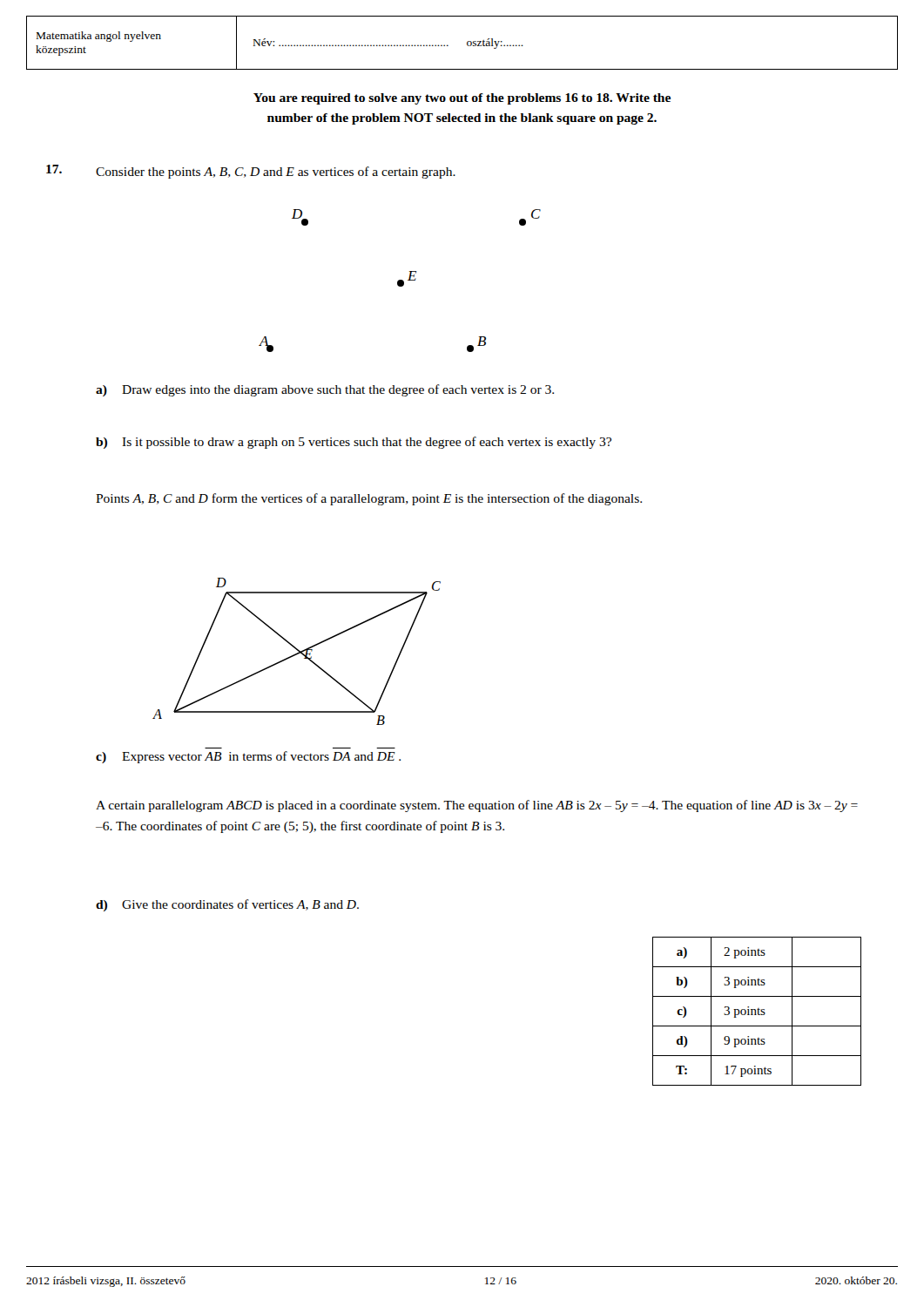Find the text block containing "Consider the points A, B, C,"

pyautogui.click(x=276, y=171)
